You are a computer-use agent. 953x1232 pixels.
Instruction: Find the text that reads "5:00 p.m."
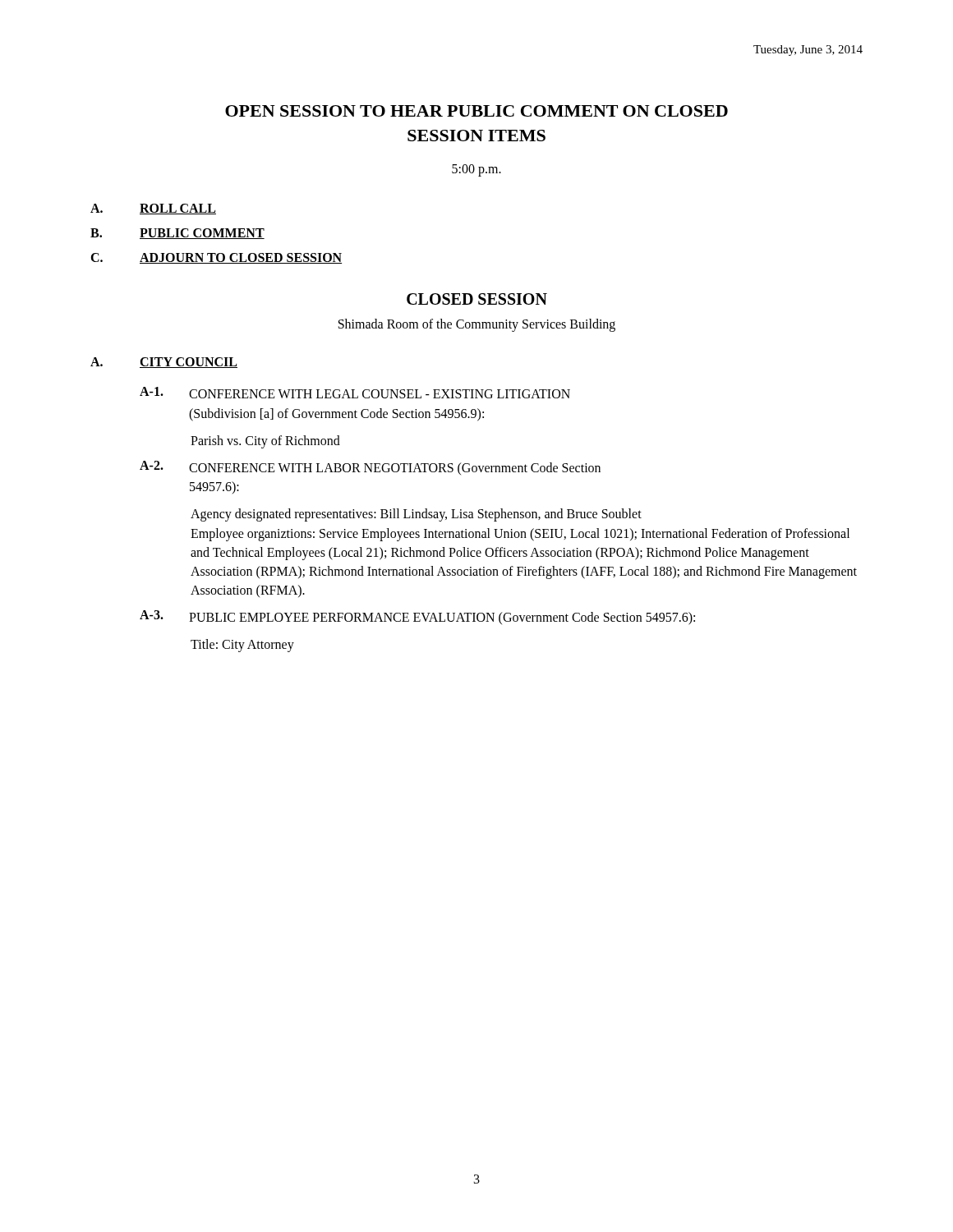(476, 169)
